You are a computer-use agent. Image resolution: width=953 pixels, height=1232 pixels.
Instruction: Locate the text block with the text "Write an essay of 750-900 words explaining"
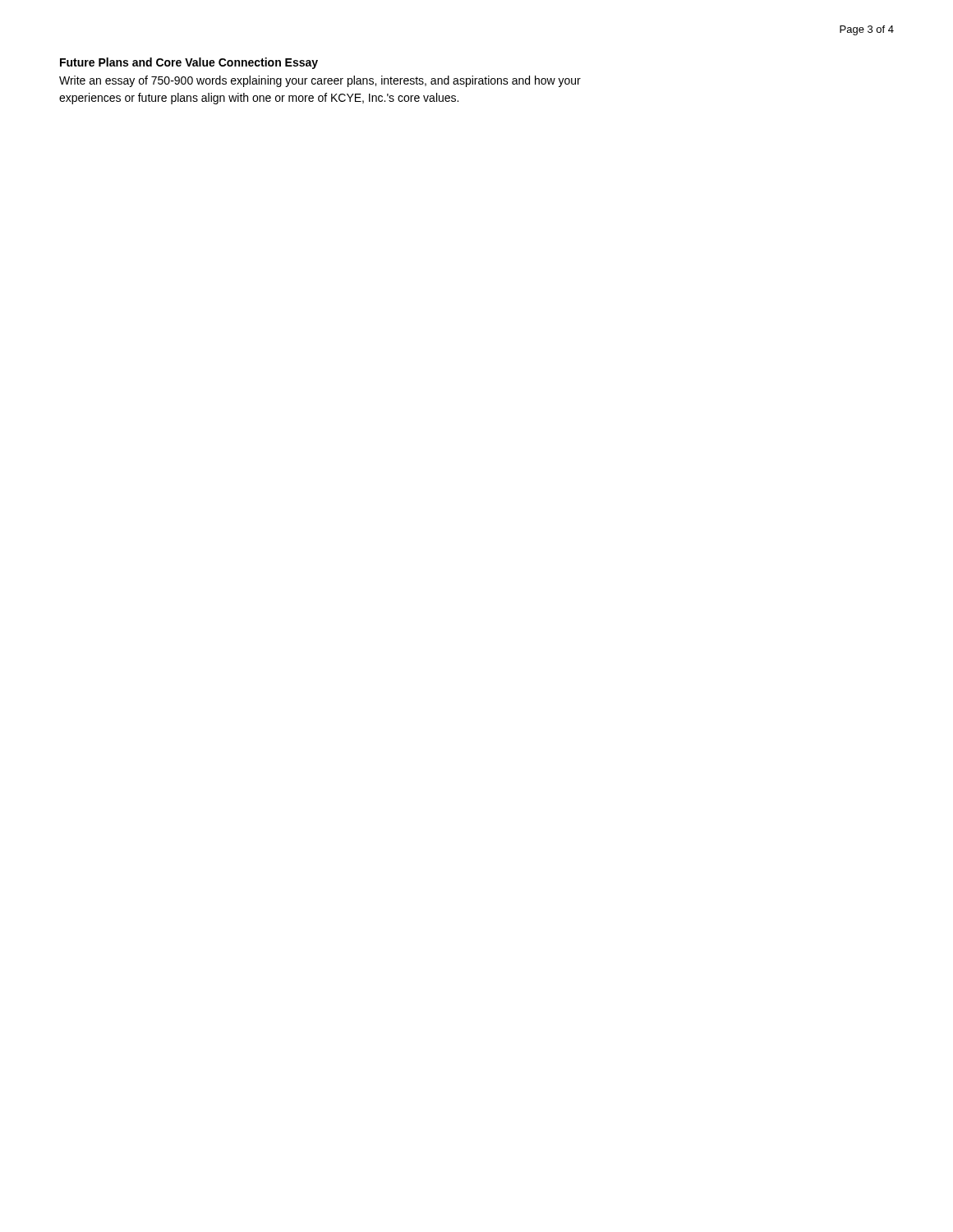coord(320,89)
